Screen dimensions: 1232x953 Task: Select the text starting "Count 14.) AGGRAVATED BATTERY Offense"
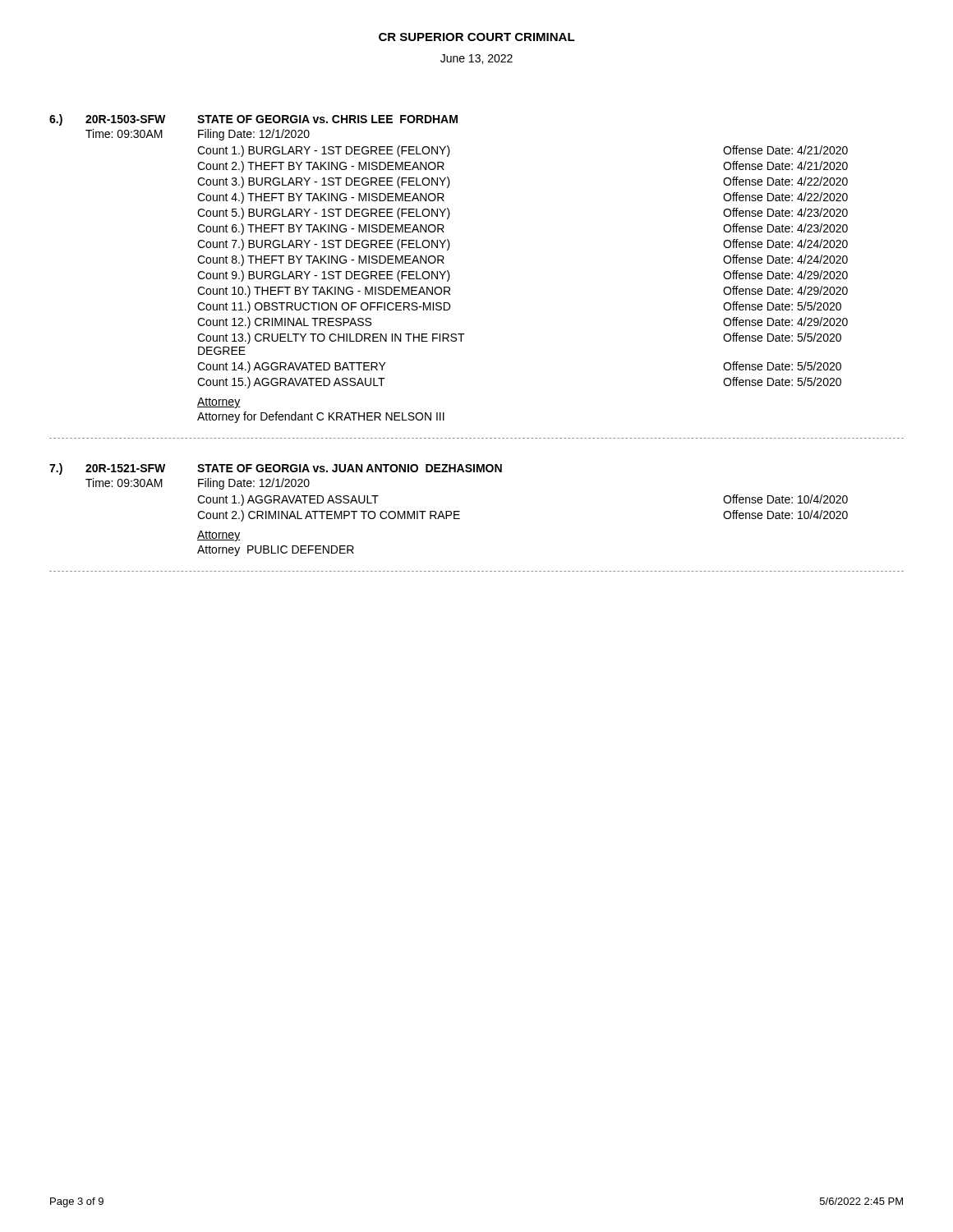pos(283,367)
